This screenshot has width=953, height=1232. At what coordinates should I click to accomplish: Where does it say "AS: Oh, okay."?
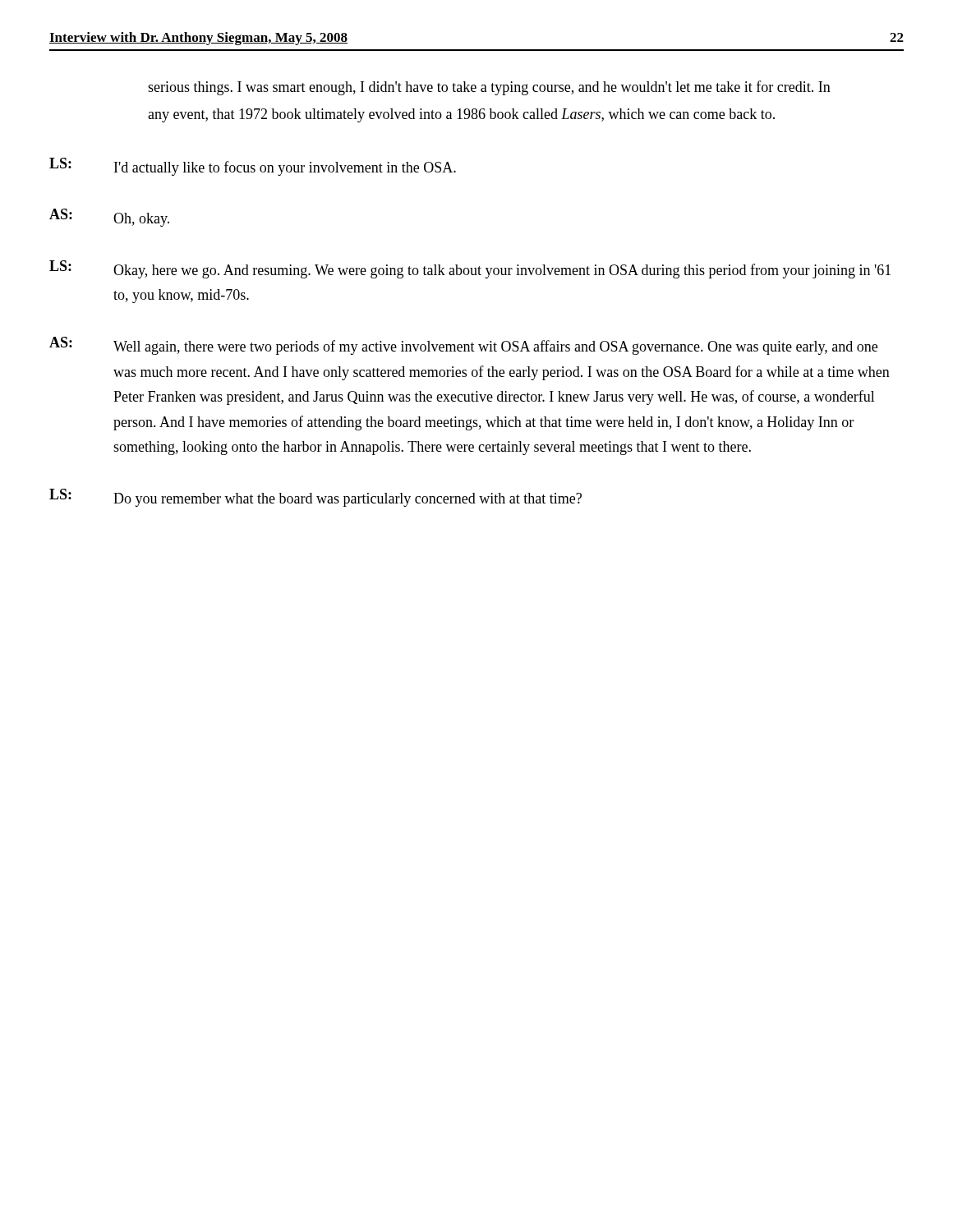pyautogui.click(x=155, y=217)
